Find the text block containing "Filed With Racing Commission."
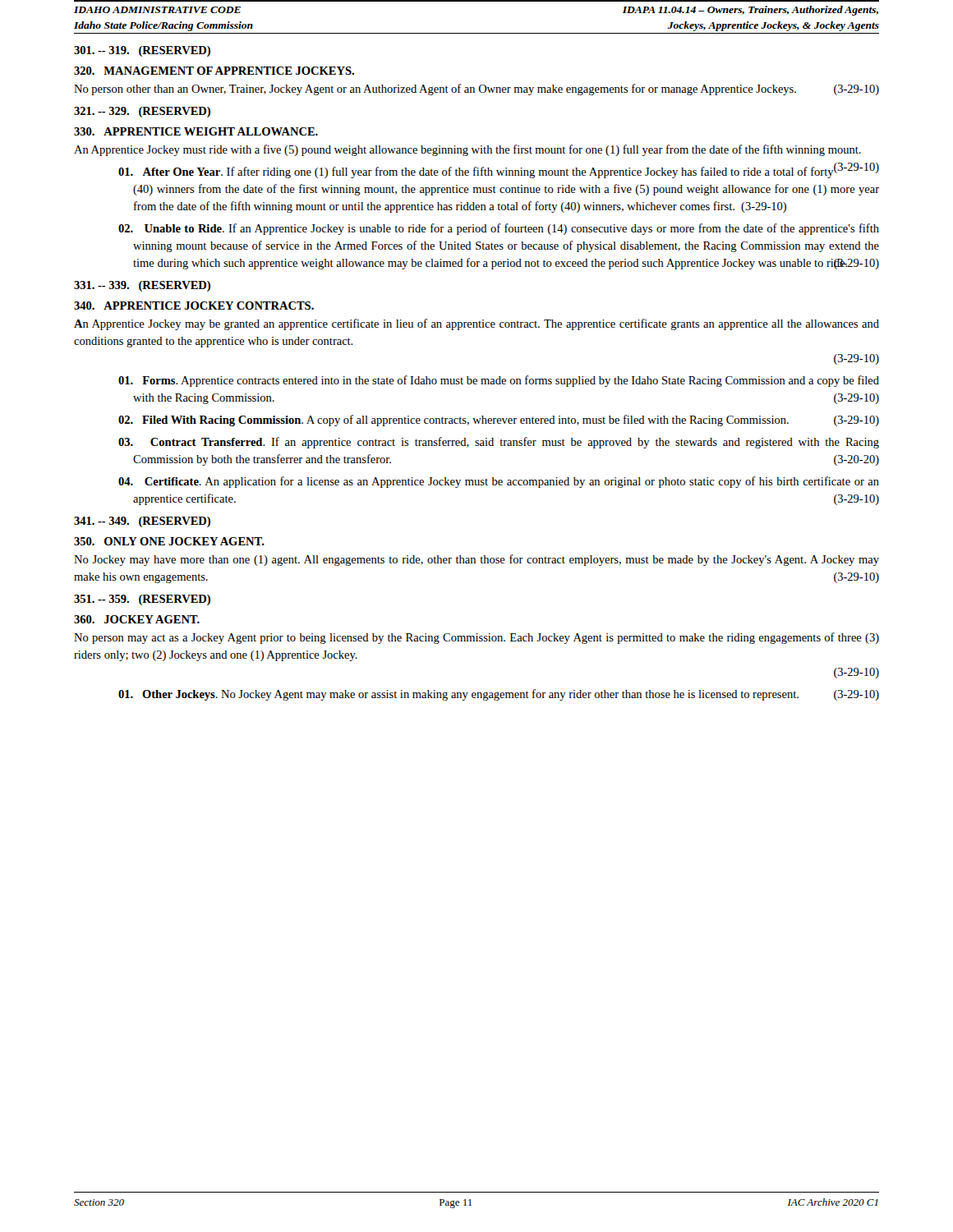 point(499,420)
